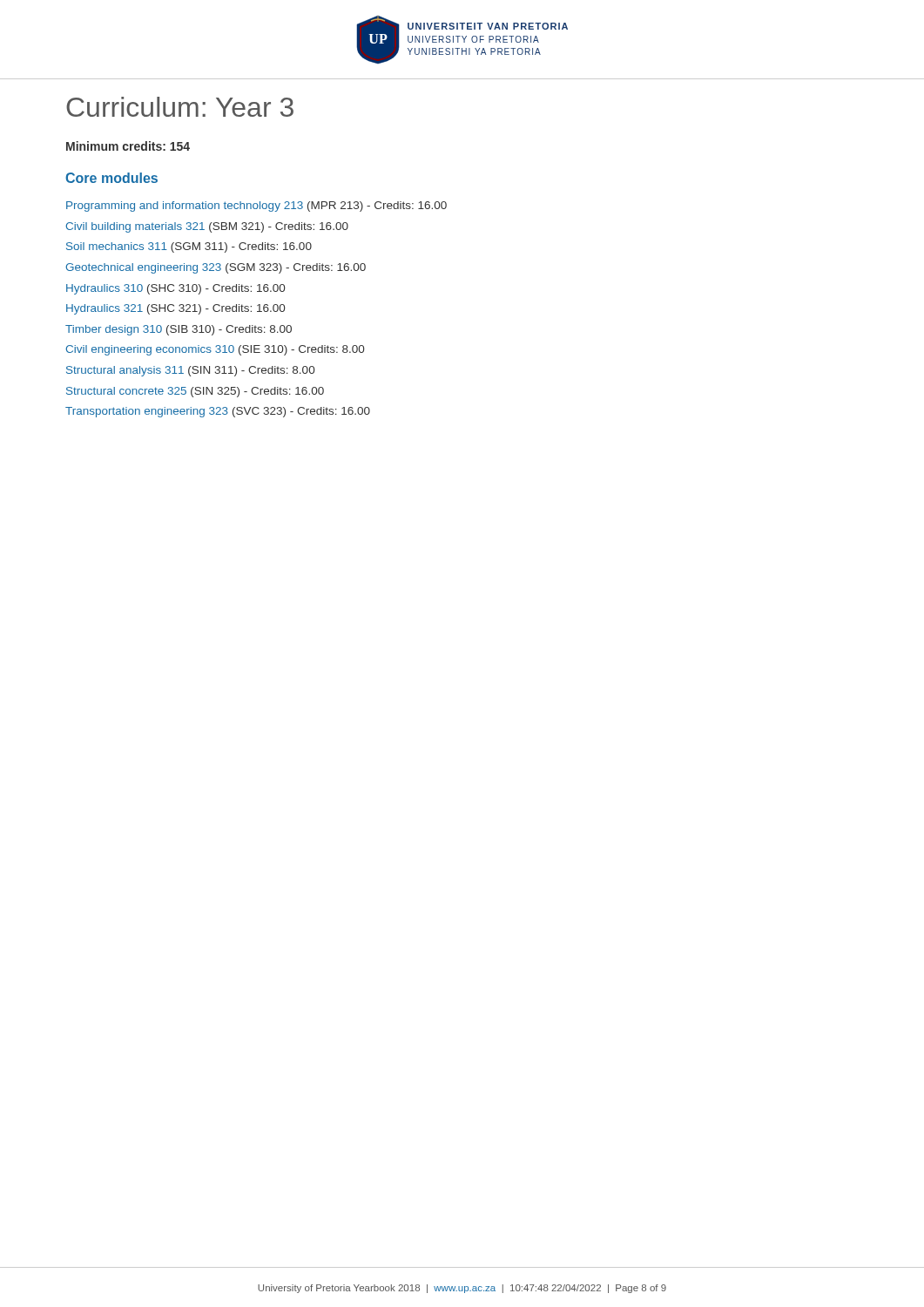Click on the passage starting "Geotechnical engineering 323 (SGM 323) -"
Viewport: 924px width, 1307px height.
click(216, 267)
